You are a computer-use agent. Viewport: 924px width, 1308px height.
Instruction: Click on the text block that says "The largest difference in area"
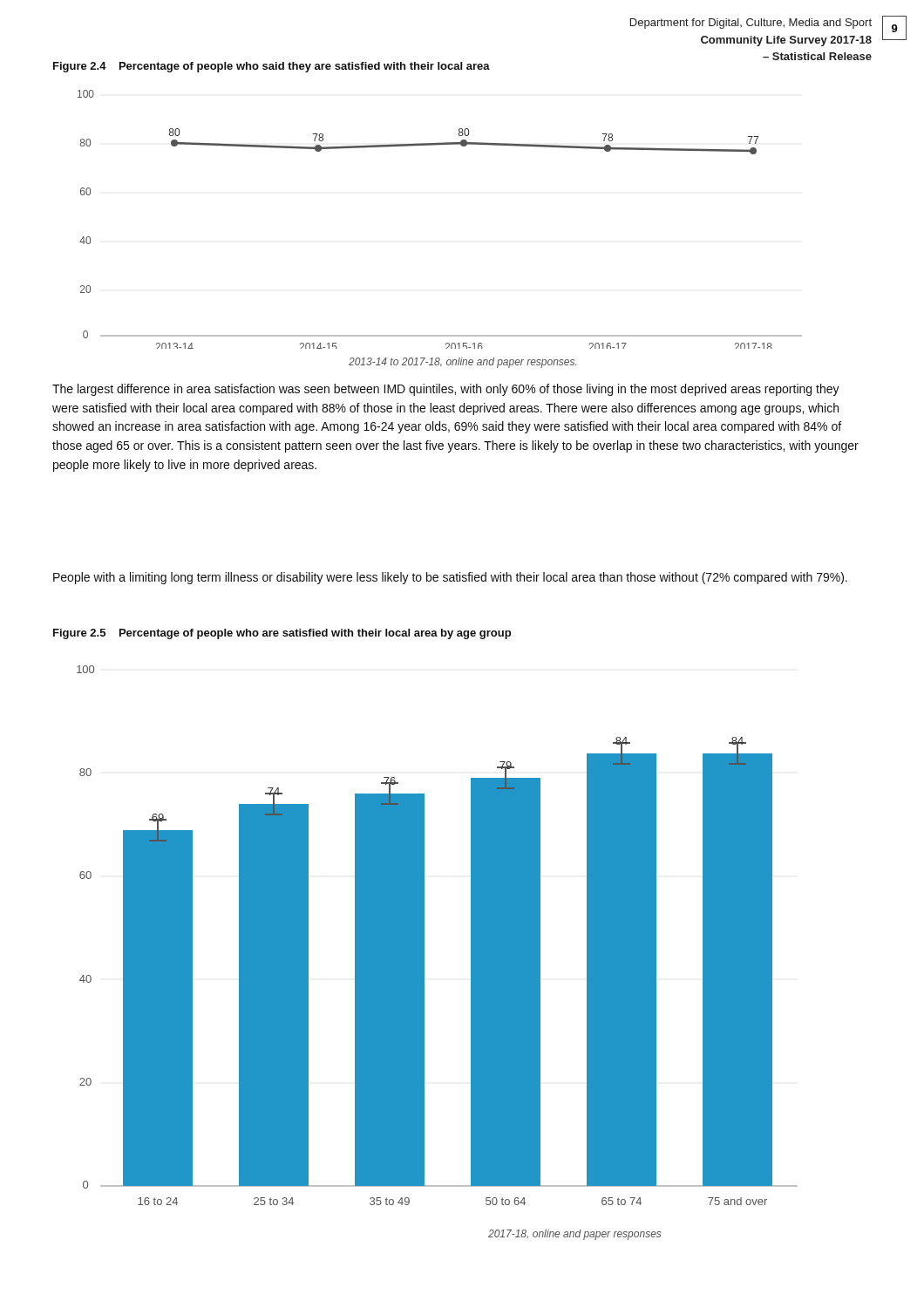click(x=455, y=427)
